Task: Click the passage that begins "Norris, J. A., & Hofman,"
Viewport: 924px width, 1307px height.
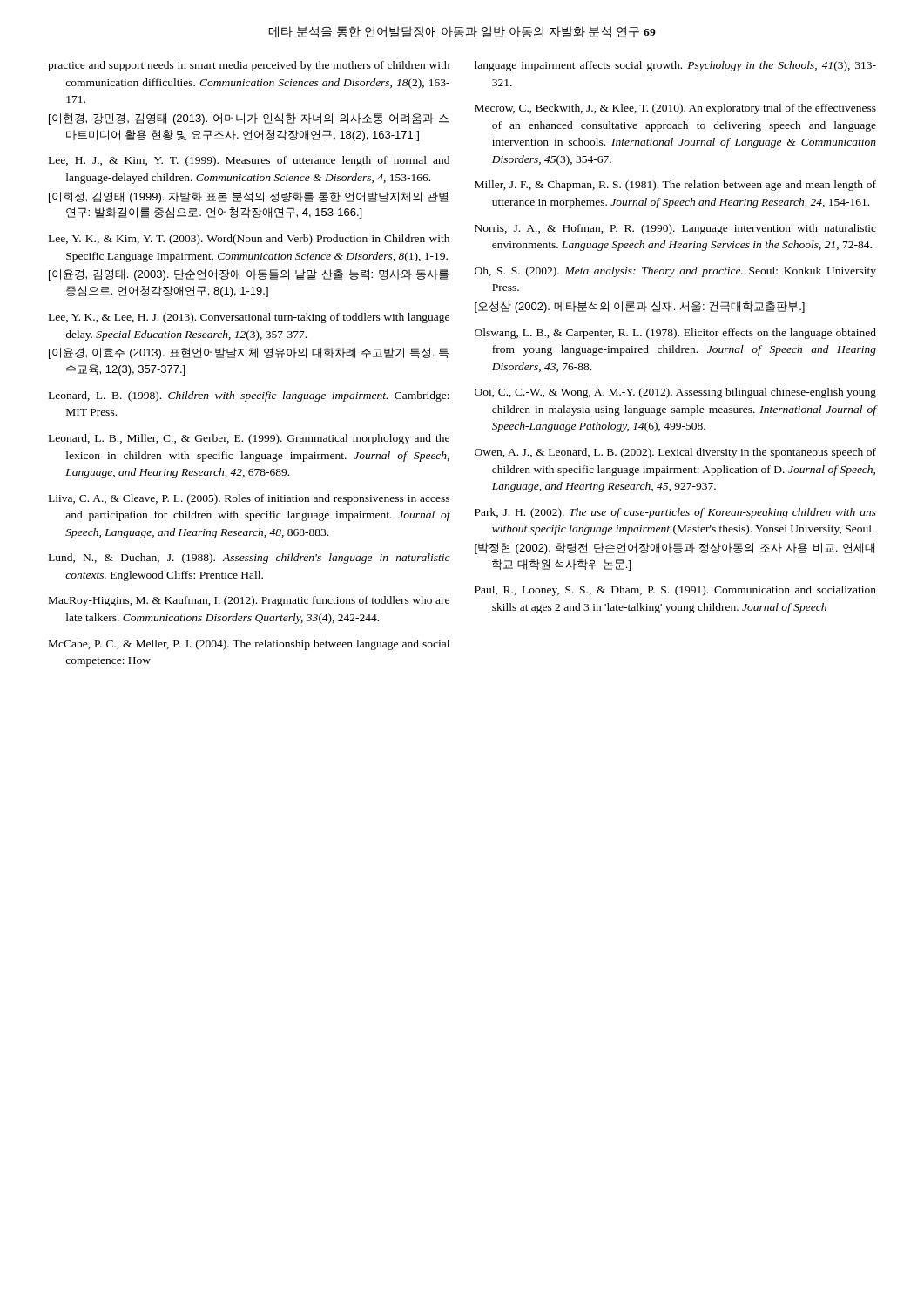Action: [x=675, y=236]
